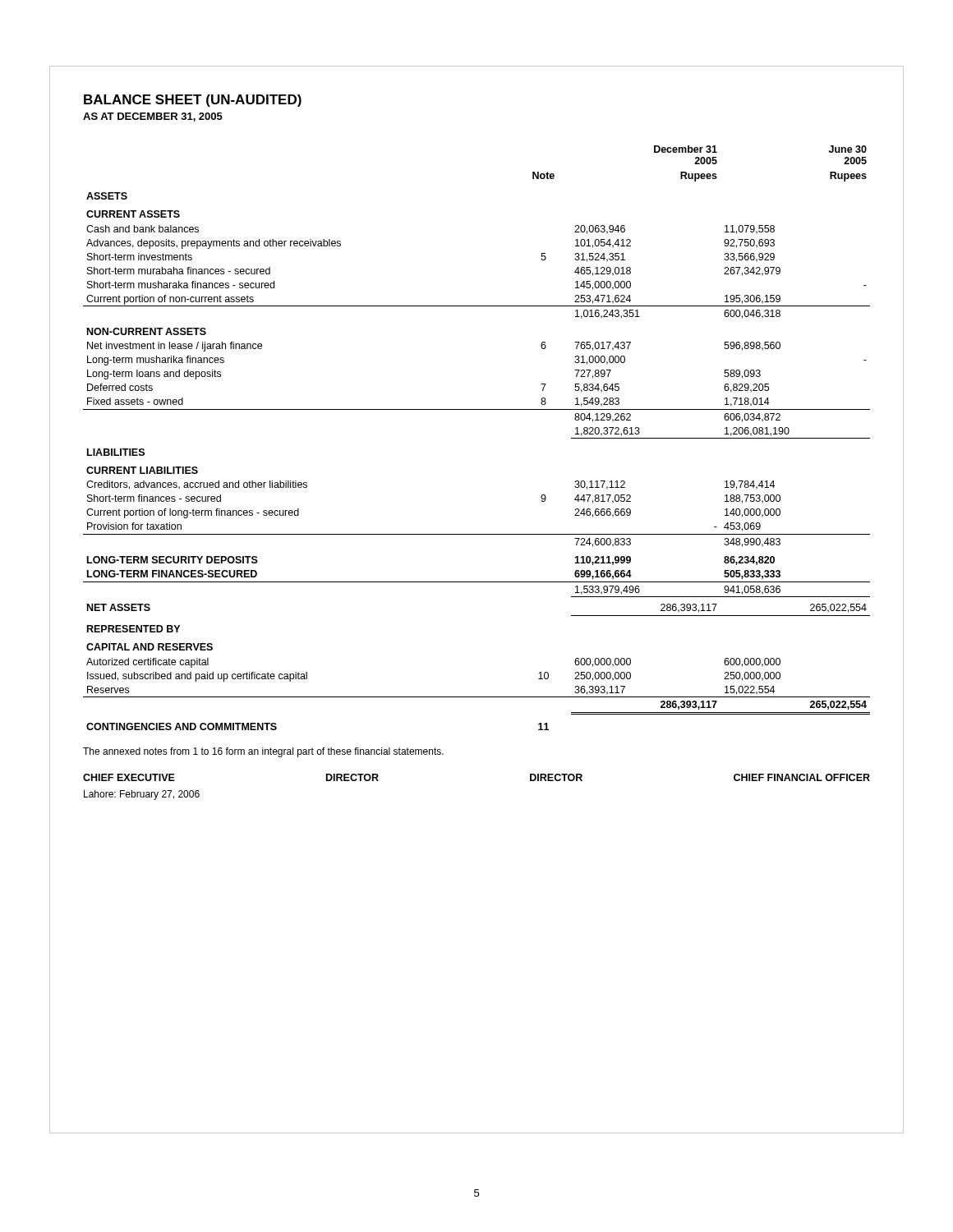The height and width of the screenshot is (1232, 953).
Task: Find the text block that says "CHIEF EXECUTIVE DIRECTOR DIRECTOR"
Action: pos(123,777)
